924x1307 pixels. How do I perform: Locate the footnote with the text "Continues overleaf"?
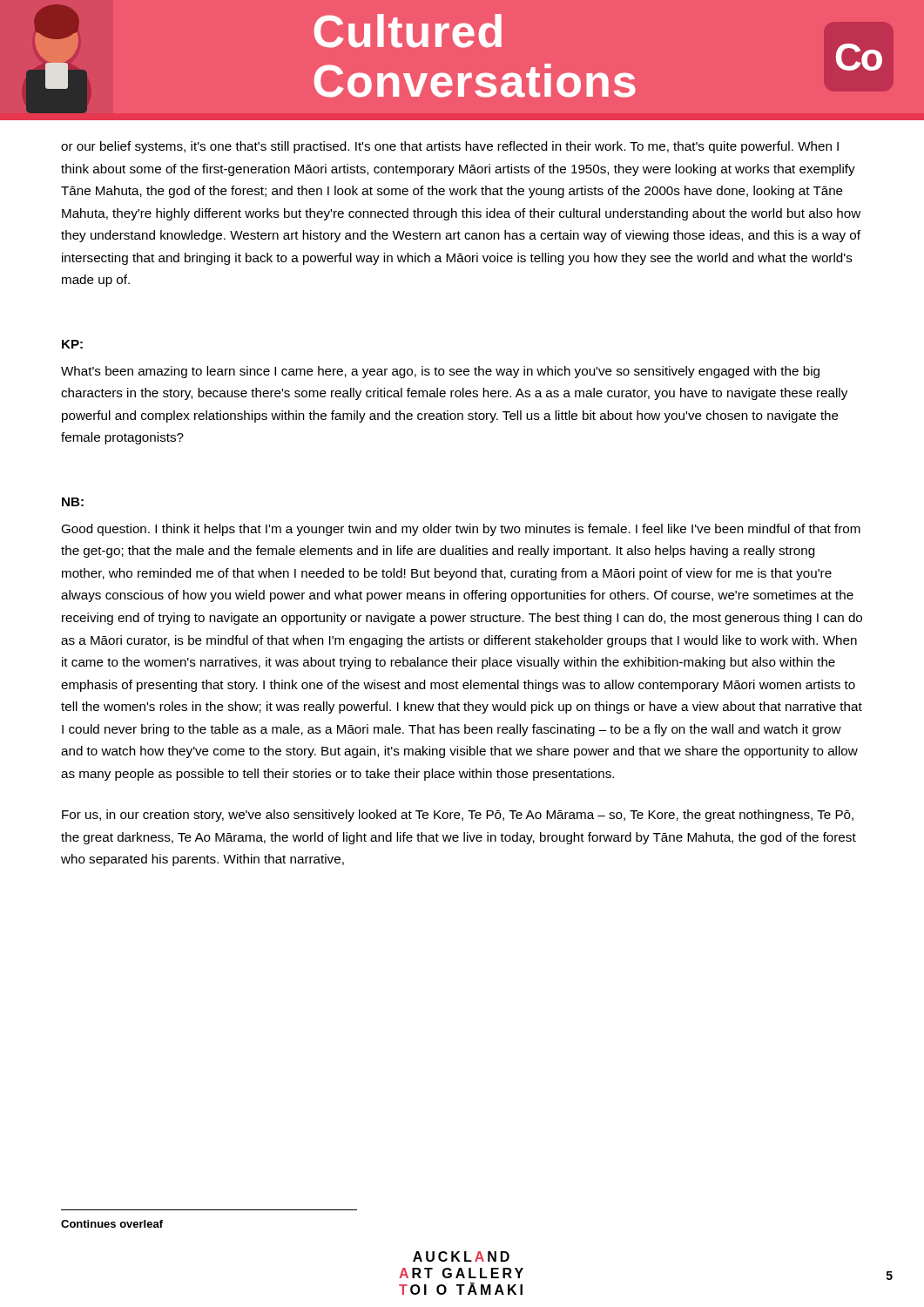tap(112, 1224)
